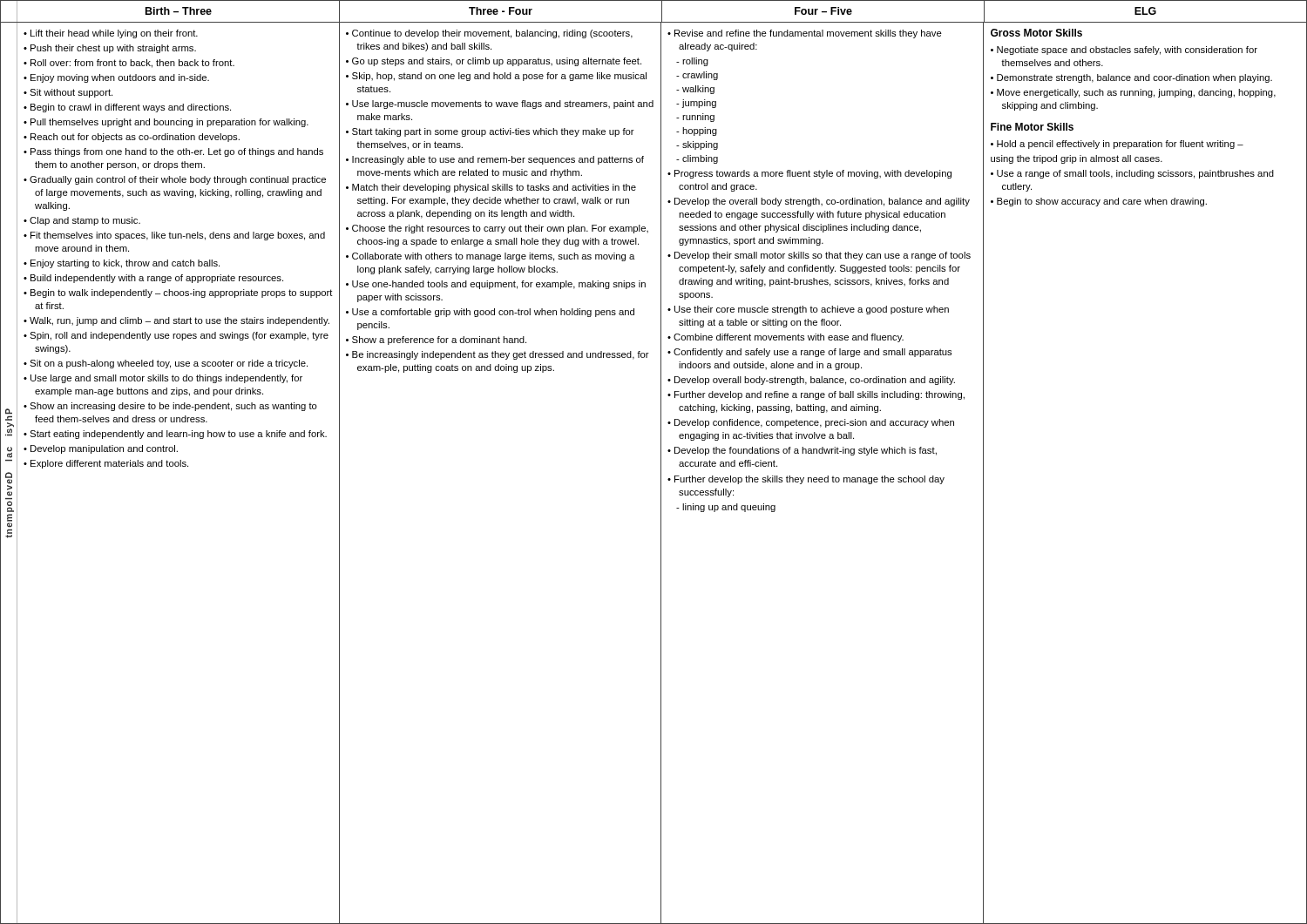Find the element starting "• Revise and refine"
Image resolution: width=1307 pixels, height=924 pixels.
[822, 270]
